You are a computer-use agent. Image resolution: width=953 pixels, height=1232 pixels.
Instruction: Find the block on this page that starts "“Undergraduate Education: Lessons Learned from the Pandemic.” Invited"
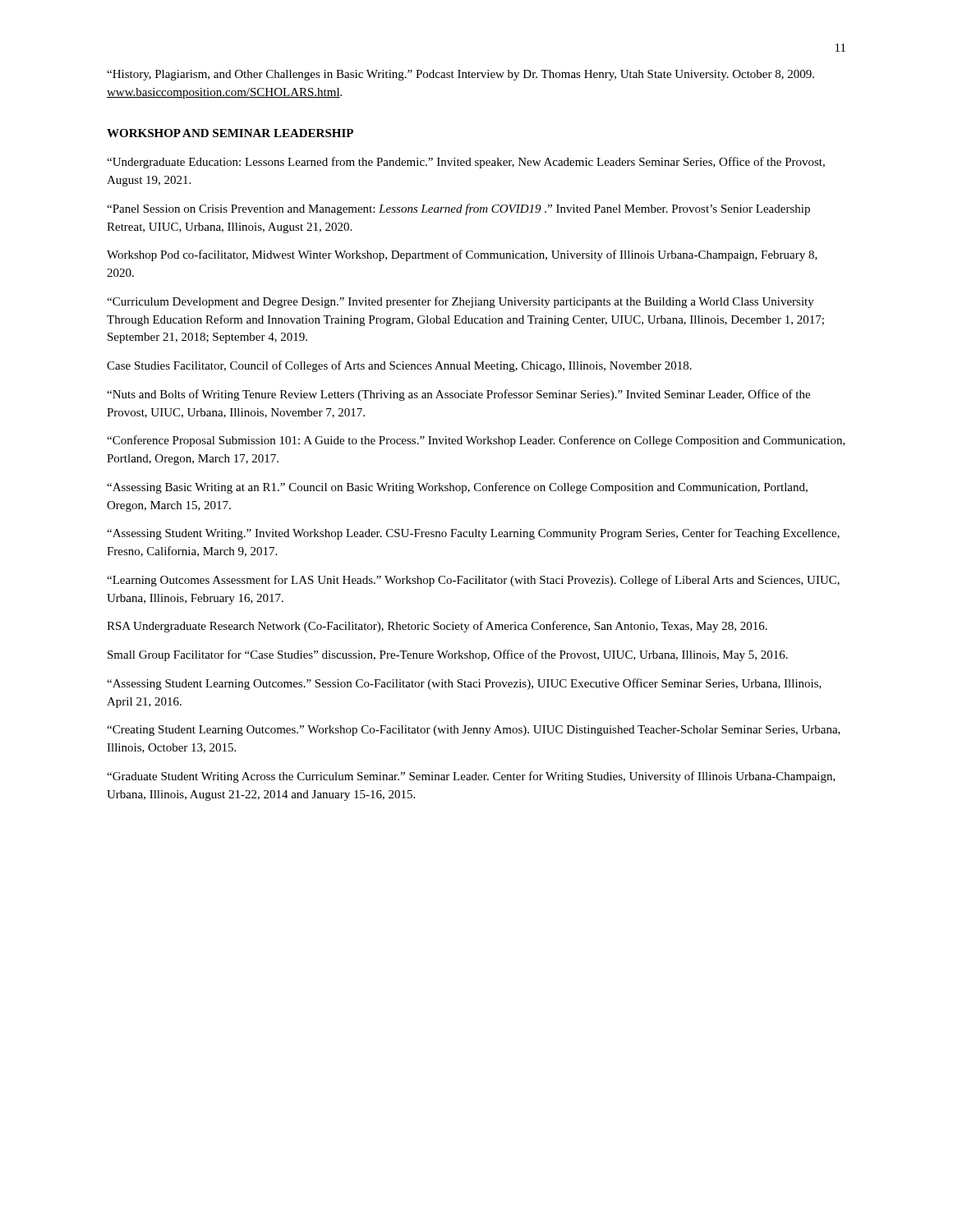466,171
